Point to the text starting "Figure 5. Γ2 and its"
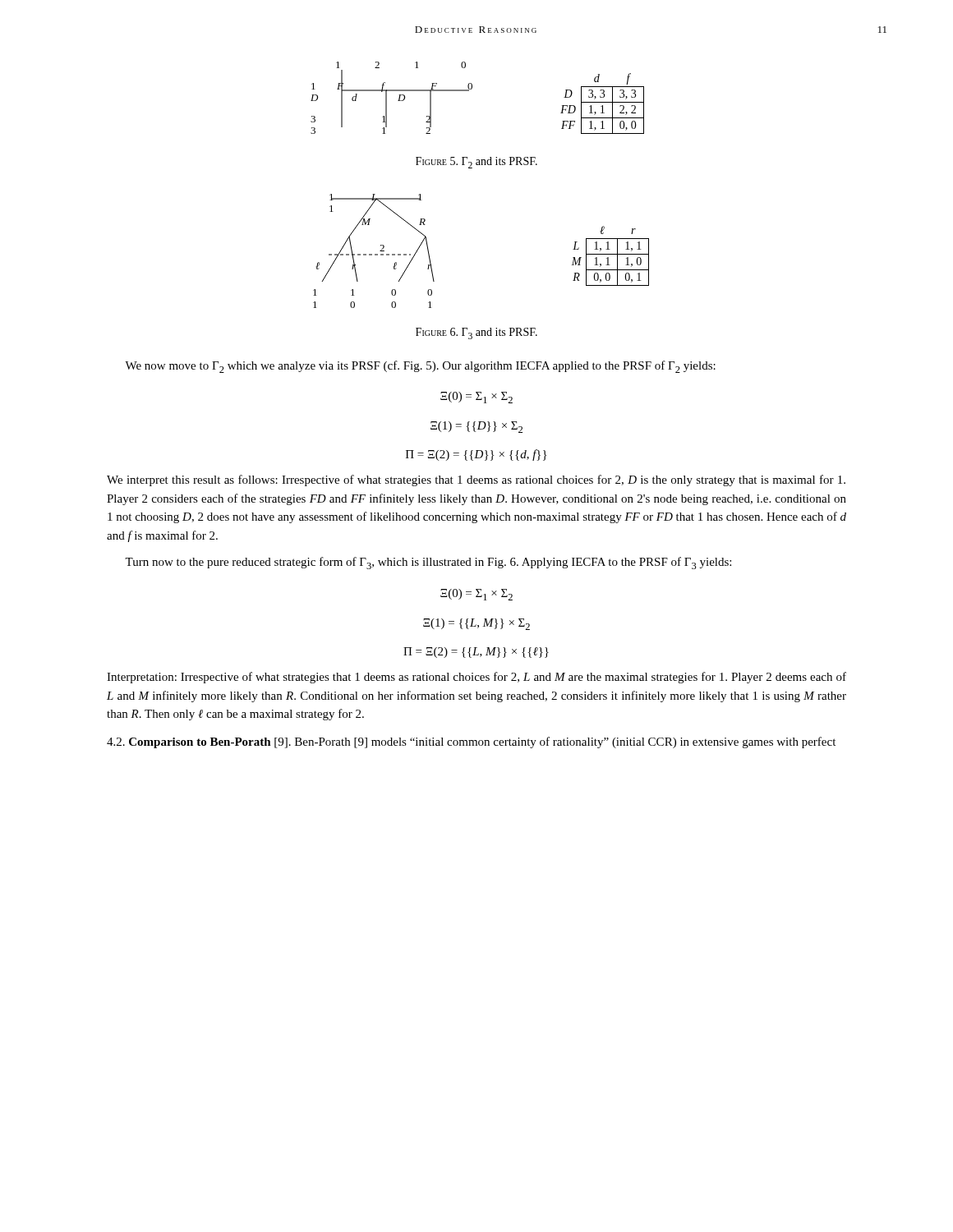953x1232 pixels. [476, 163]
